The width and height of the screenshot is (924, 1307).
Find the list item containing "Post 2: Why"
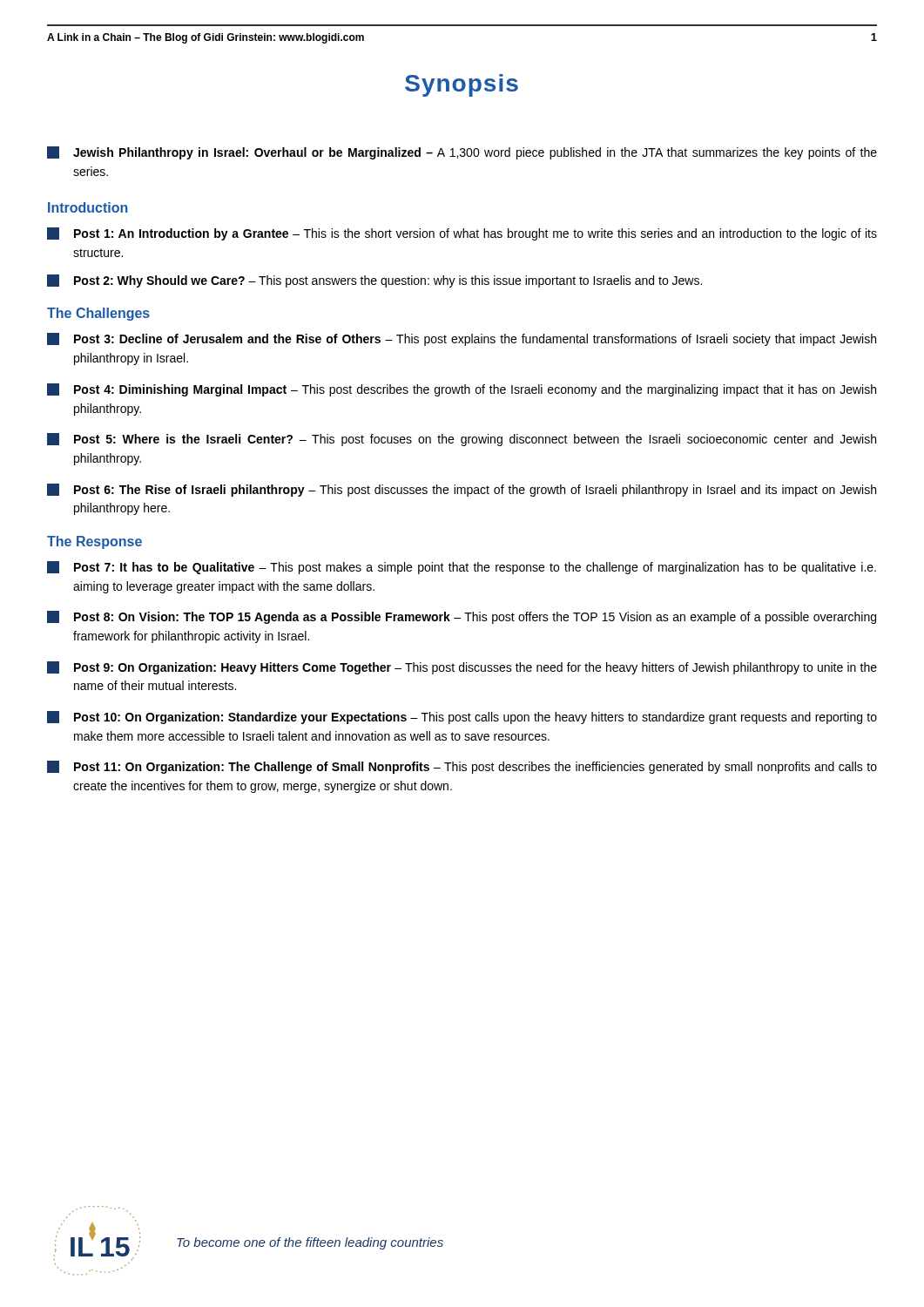coord(462,281)
